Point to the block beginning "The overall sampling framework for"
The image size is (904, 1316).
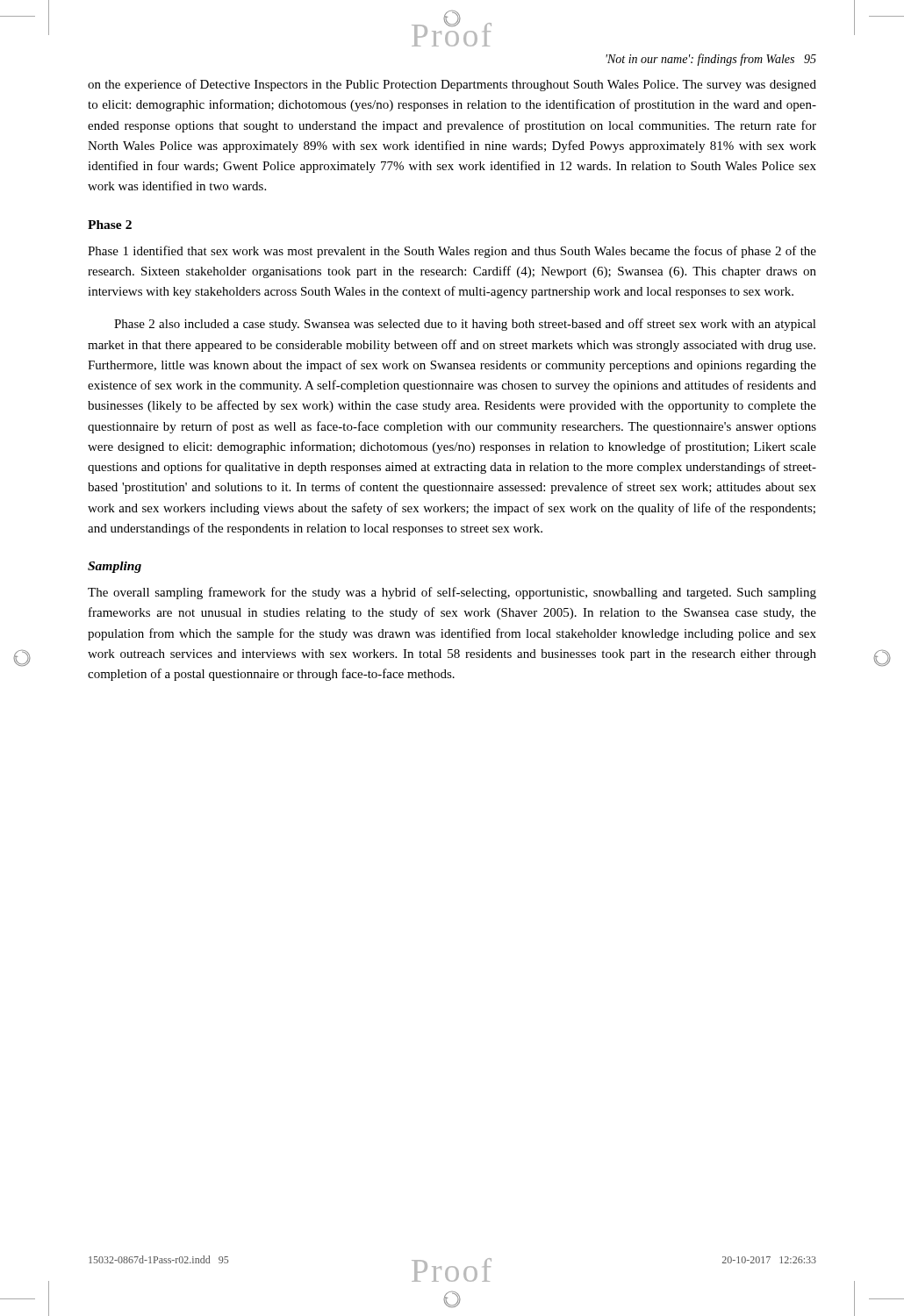pos(452,634)
